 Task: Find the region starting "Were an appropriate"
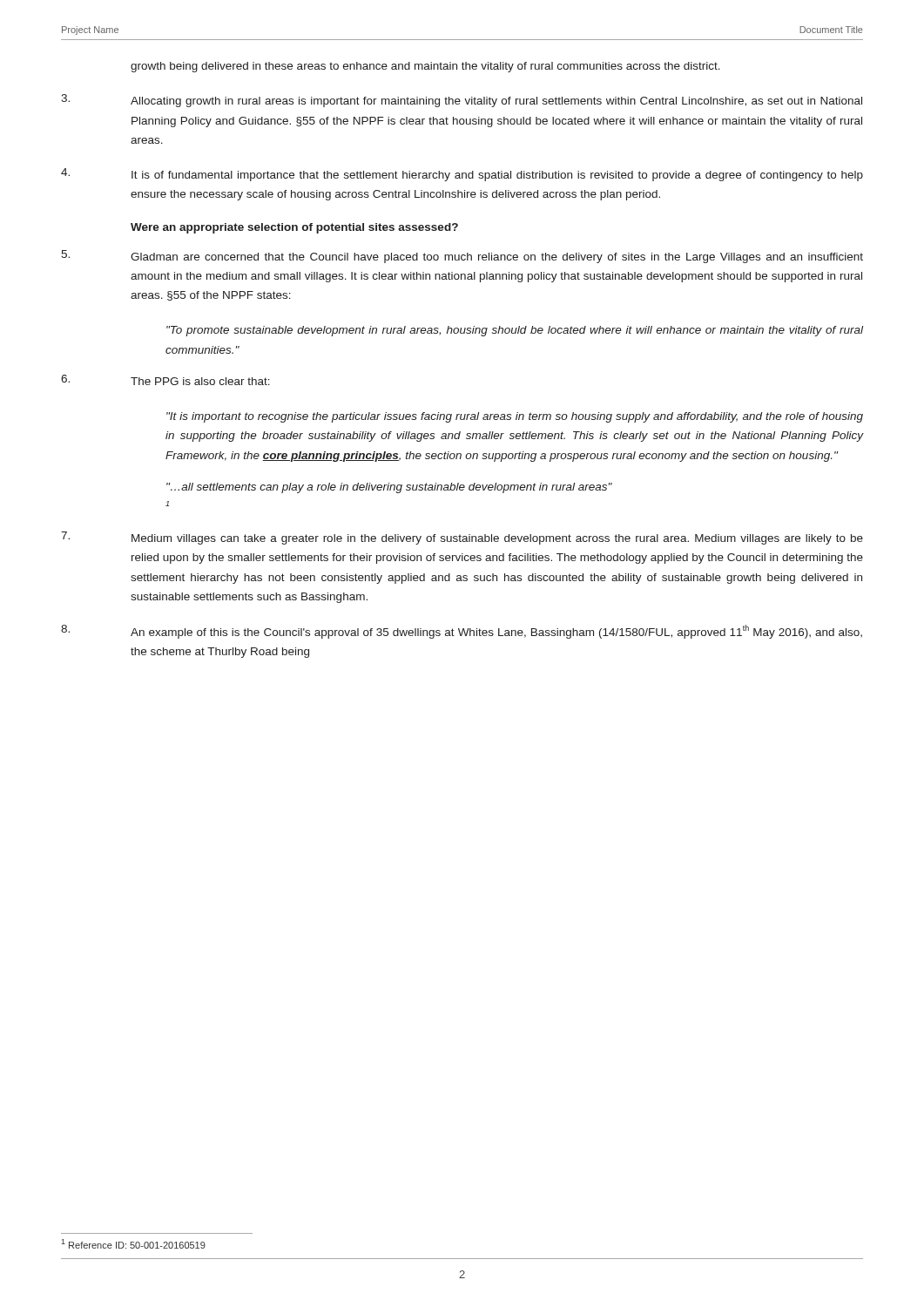tap(295, 227)
